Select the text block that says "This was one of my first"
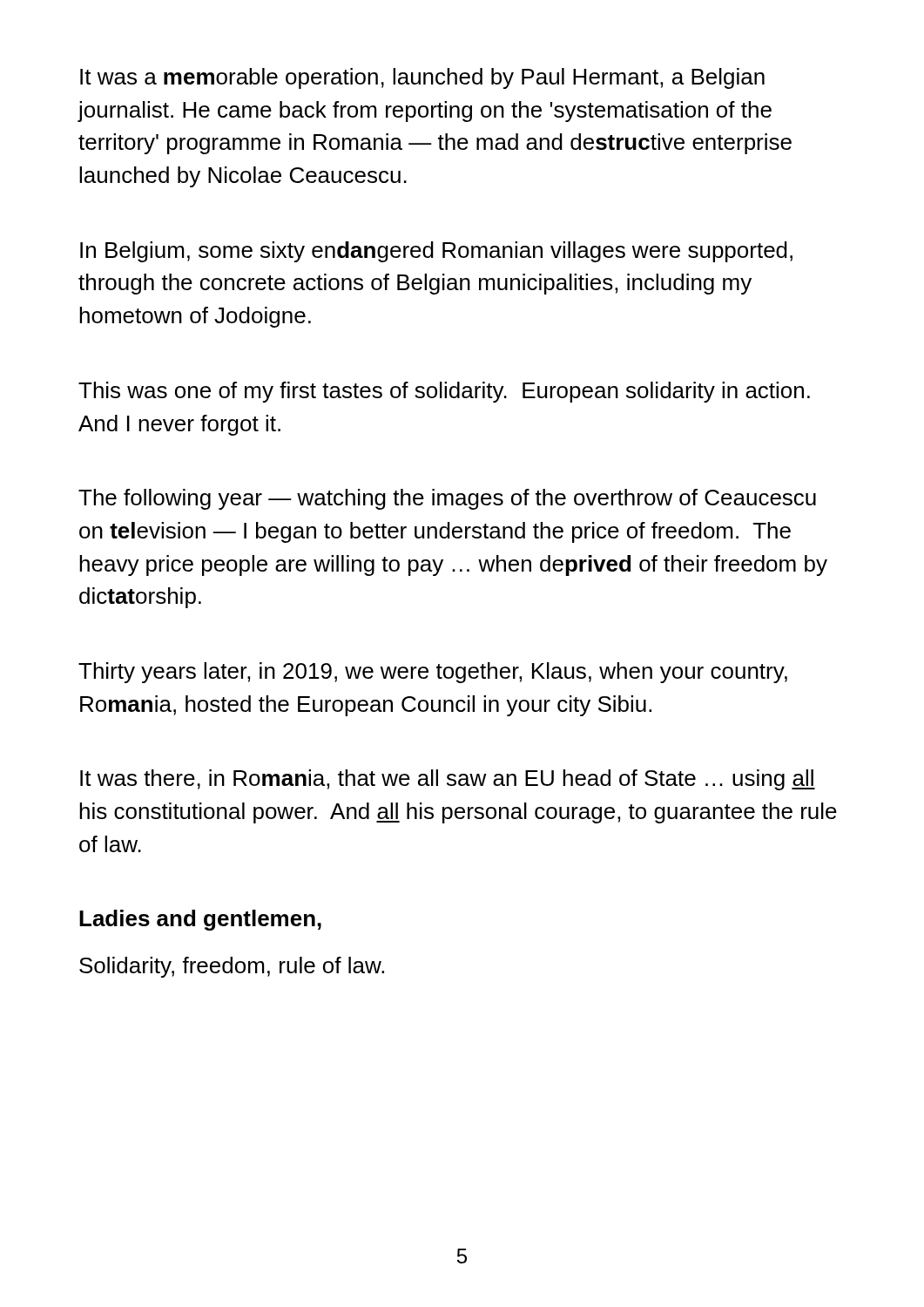Screen dimensions: 1307x924 [445, 407]
